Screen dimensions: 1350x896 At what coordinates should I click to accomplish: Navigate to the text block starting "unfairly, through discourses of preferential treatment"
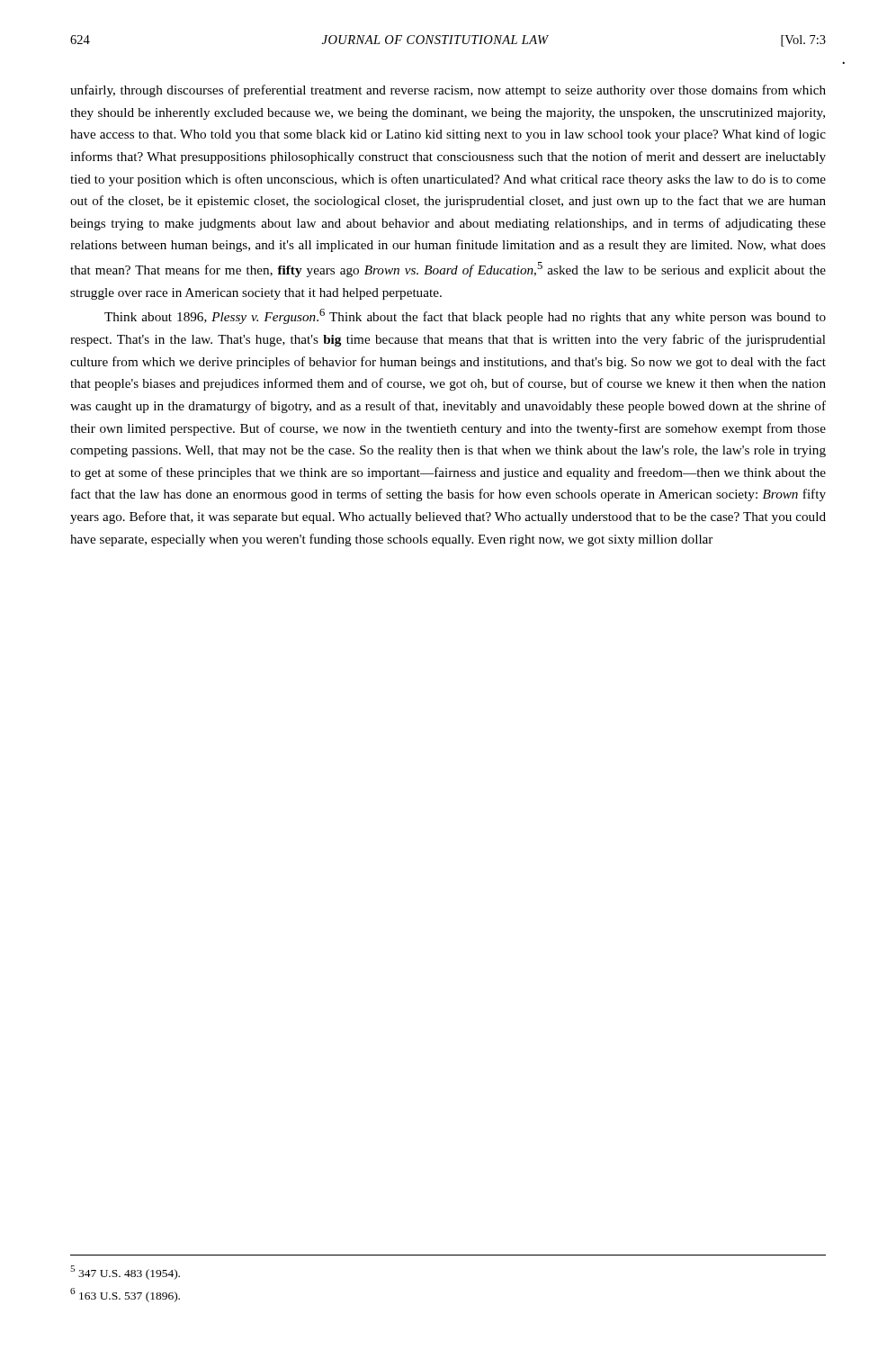[448, 191]
